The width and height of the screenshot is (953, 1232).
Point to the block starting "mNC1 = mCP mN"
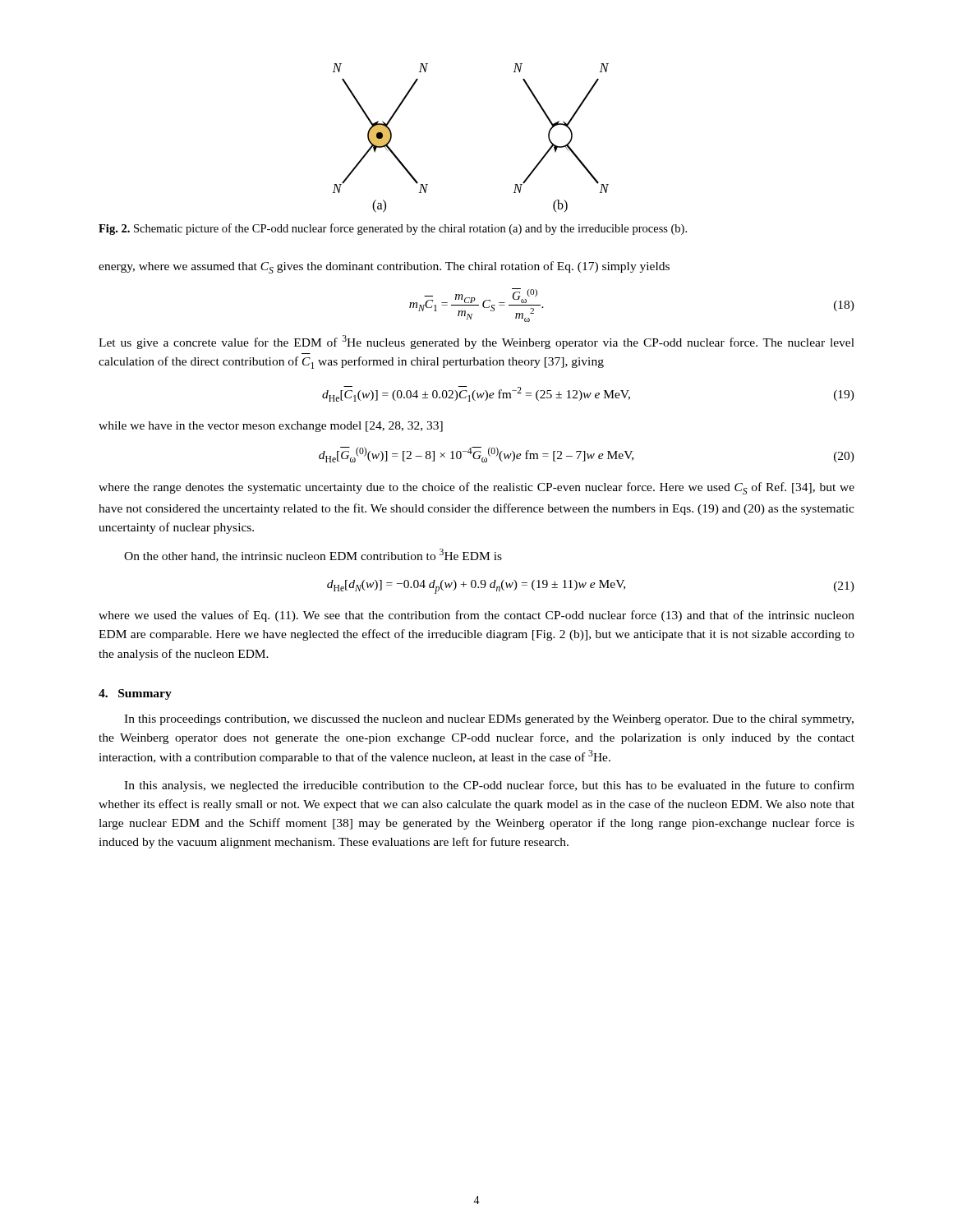click(465, 305)
